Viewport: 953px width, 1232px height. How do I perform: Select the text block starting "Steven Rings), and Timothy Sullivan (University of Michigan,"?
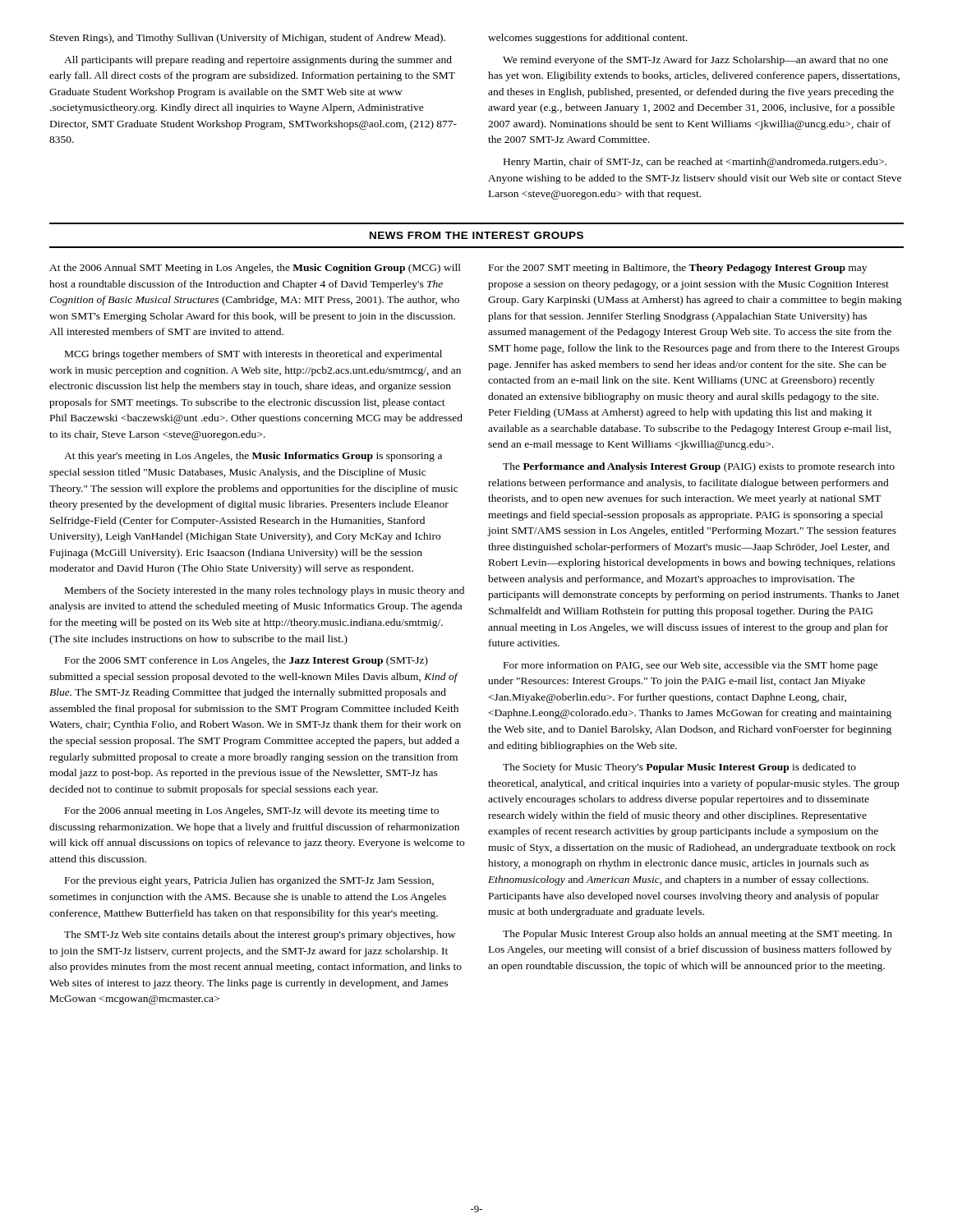coord(257,89)
